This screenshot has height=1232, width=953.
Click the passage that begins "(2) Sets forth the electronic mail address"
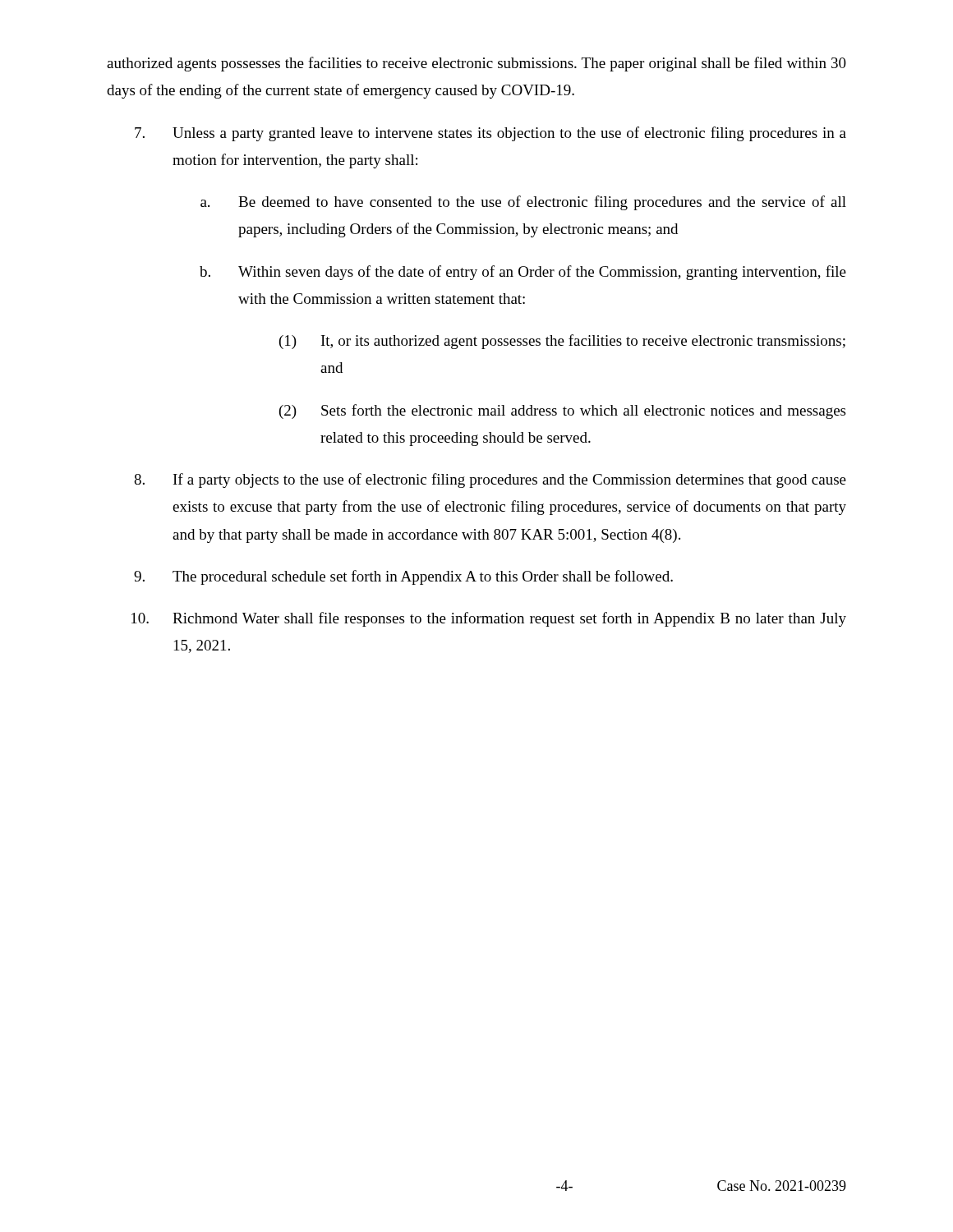point(476,424)
